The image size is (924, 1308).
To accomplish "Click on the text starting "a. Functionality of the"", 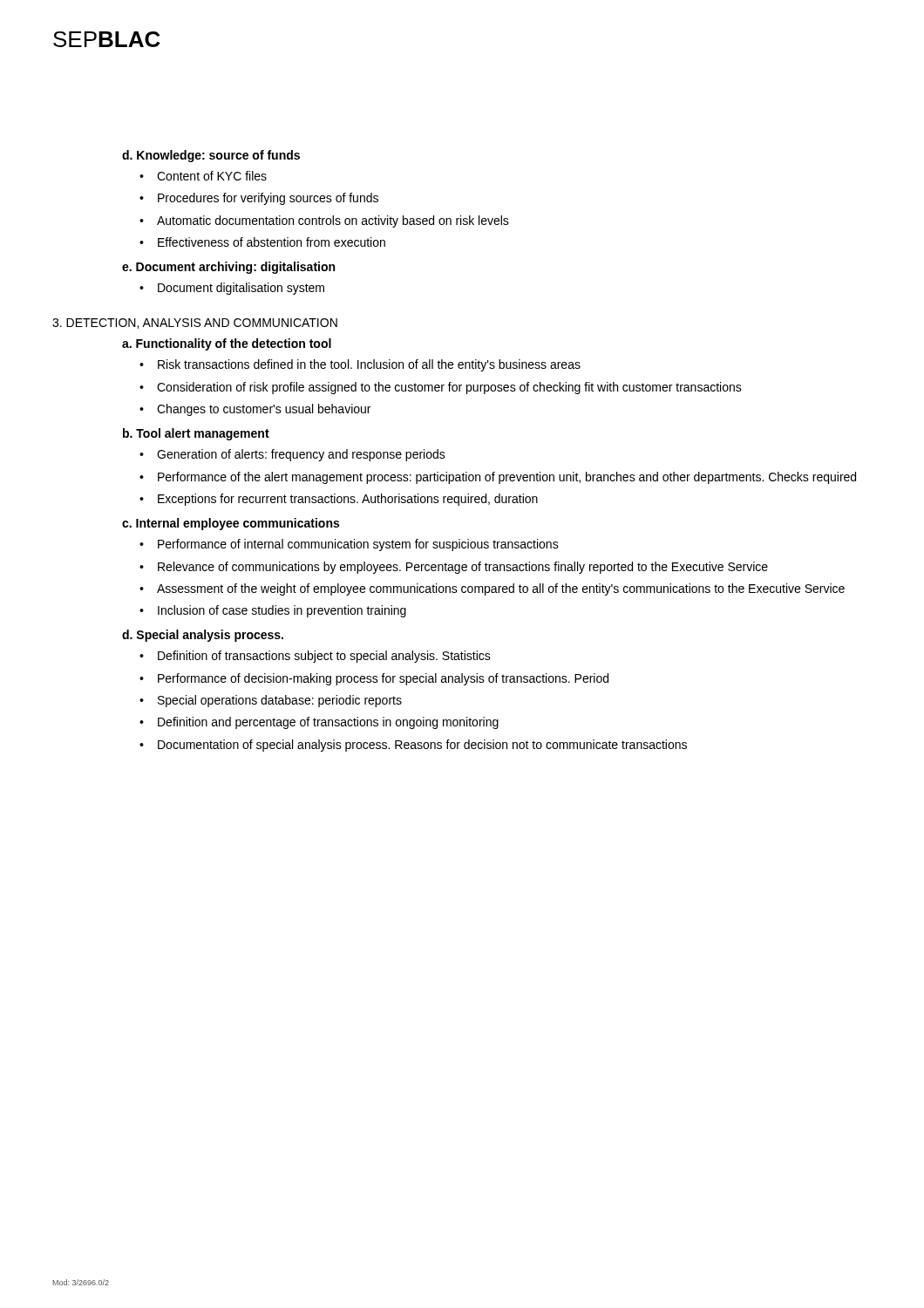I will [x=227, y=344].
